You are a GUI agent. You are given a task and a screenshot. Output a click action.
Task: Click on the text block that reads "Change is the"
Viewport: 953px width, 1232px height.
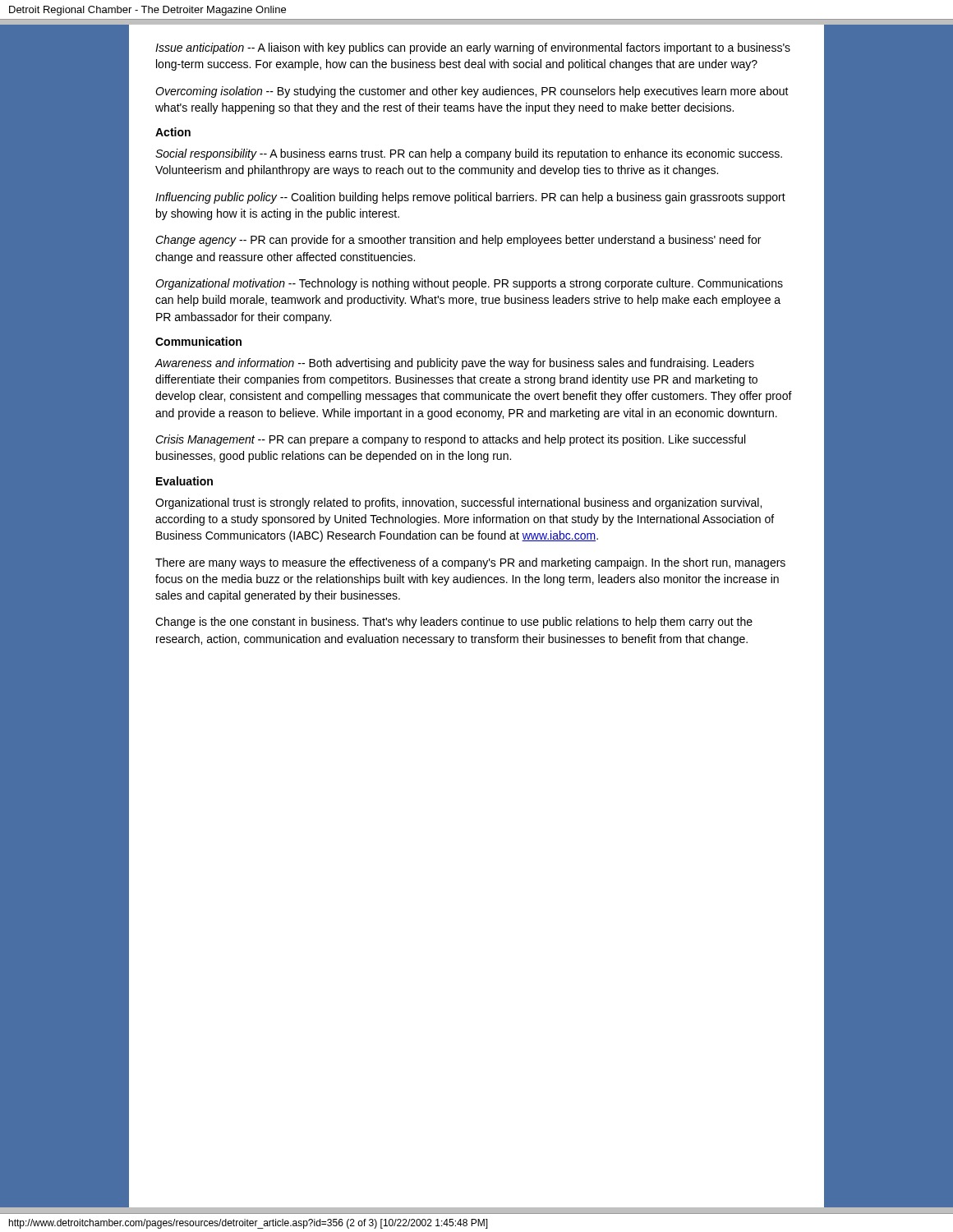click(454, 630)
